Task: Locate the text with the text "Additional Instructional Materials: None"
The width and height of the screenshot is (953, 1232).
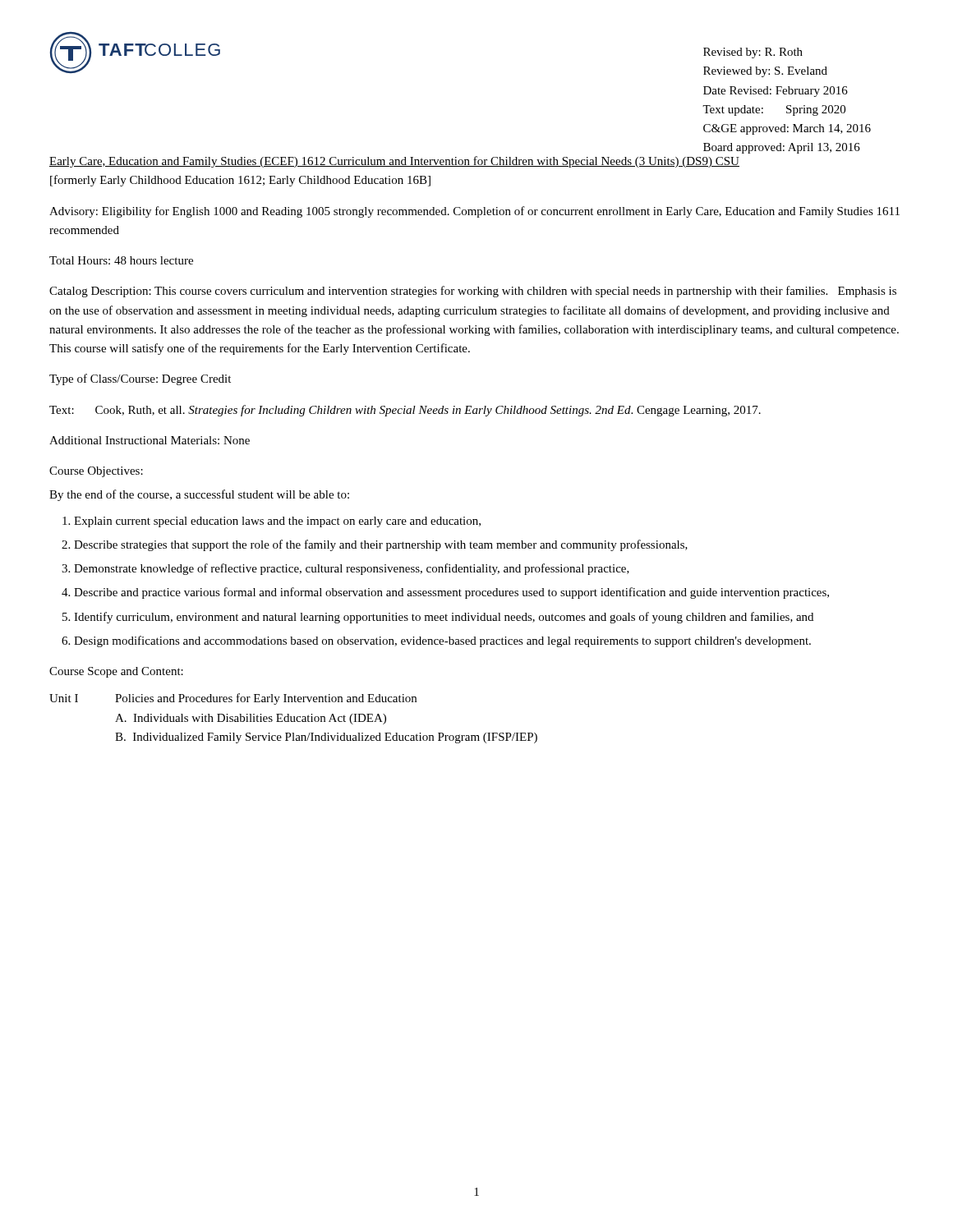Action: pos(150,440)
